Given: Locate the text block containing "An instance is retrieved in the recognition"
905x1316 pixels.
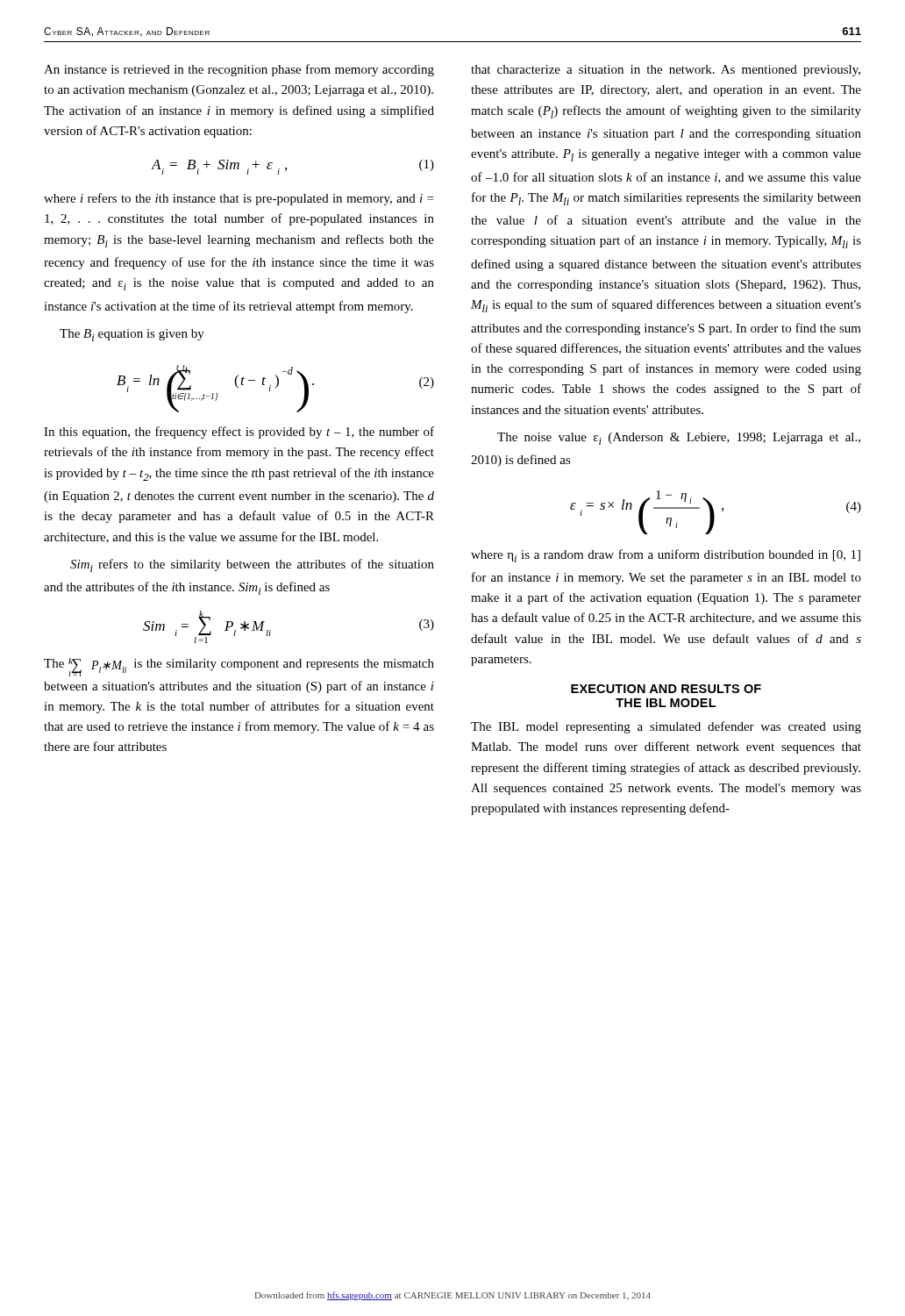Looking at the screenshot, I should [239, 100].
